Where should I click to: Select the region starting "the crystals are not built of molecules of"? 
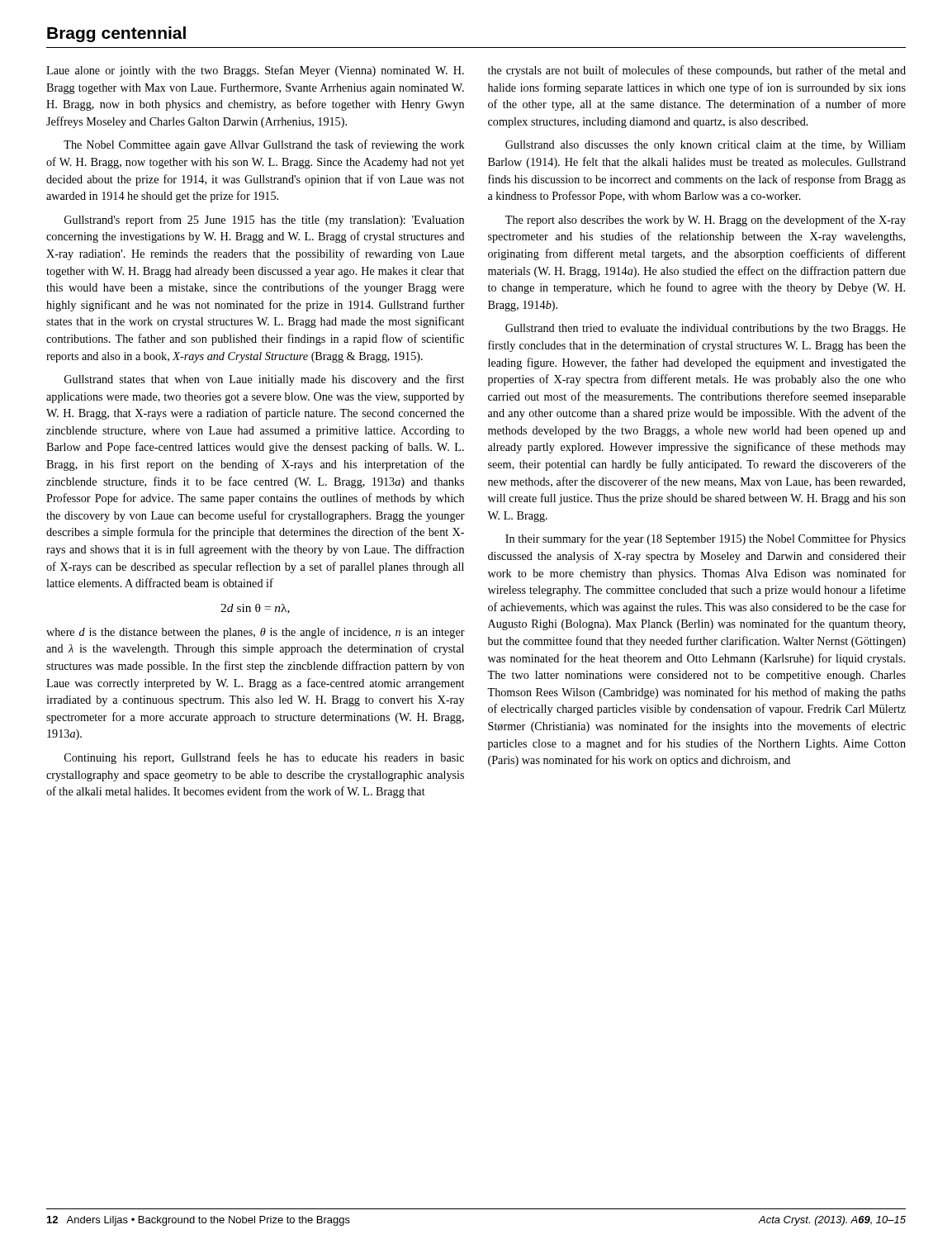pyautogui.click(x=697, y=415)
